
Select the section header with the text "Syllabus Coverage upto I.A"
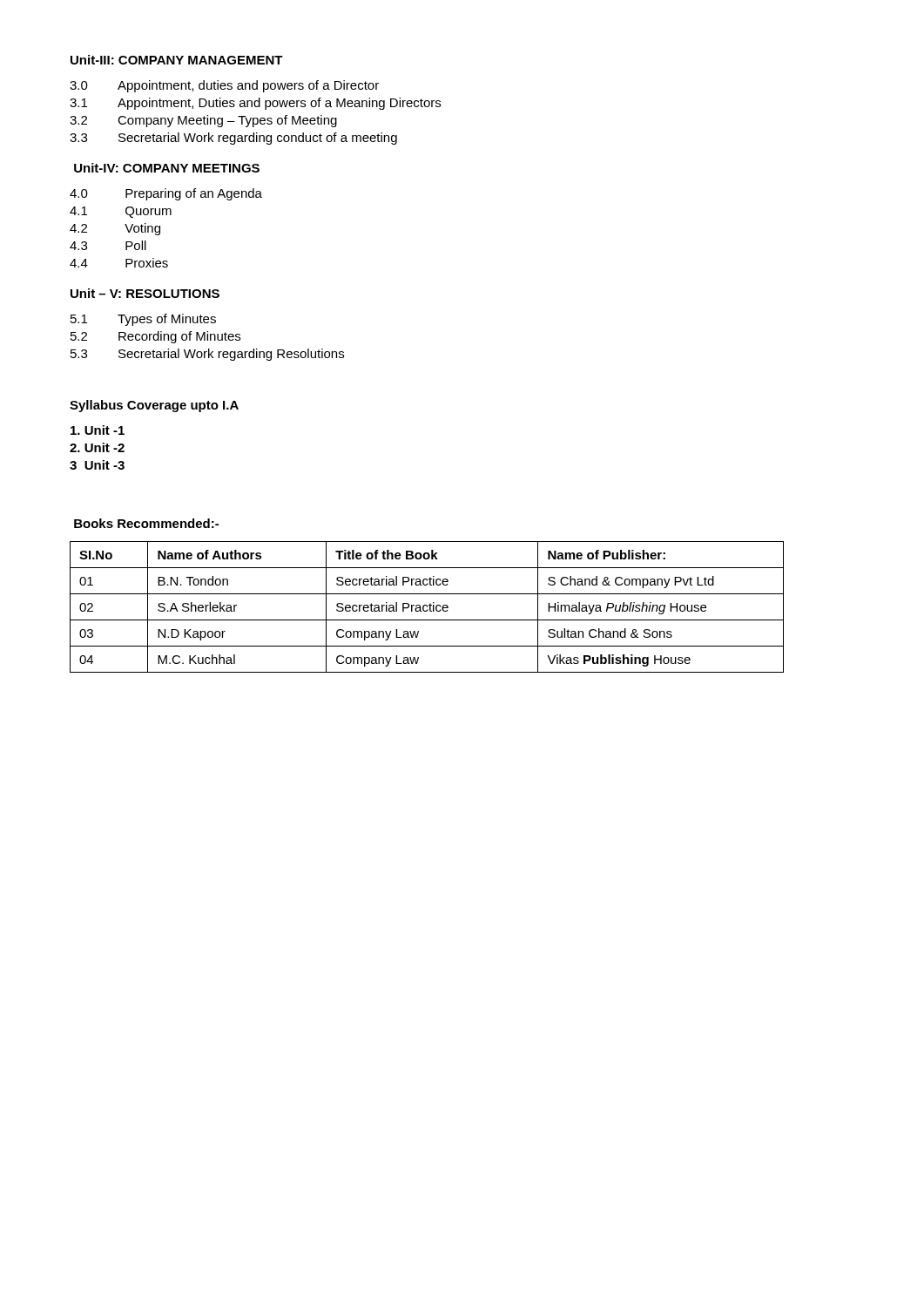click(x=154, y=405)
